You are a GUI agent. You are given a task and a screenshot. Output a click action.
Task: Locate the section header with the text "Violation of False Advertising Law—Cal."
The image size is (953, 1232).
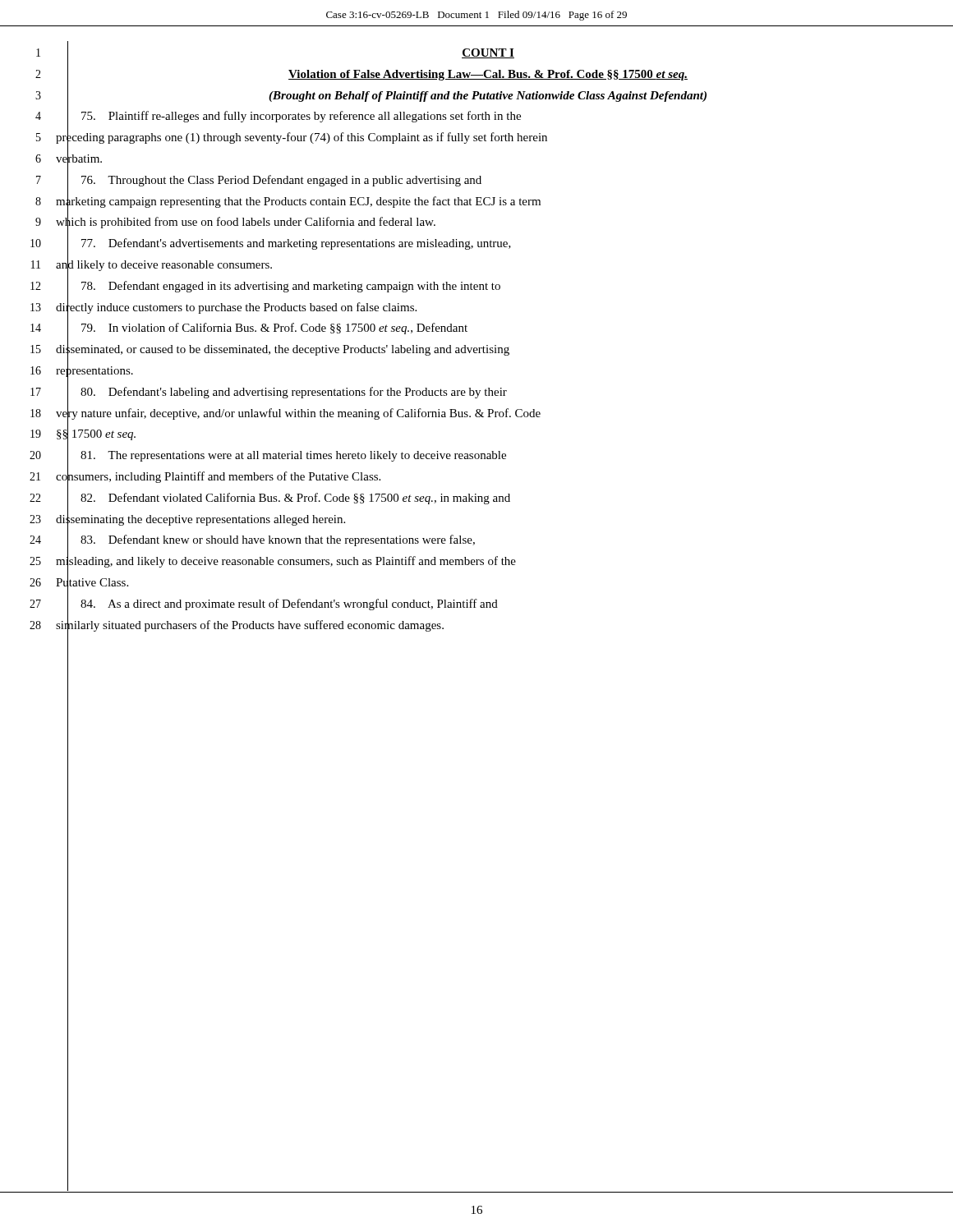click(488, 74)
